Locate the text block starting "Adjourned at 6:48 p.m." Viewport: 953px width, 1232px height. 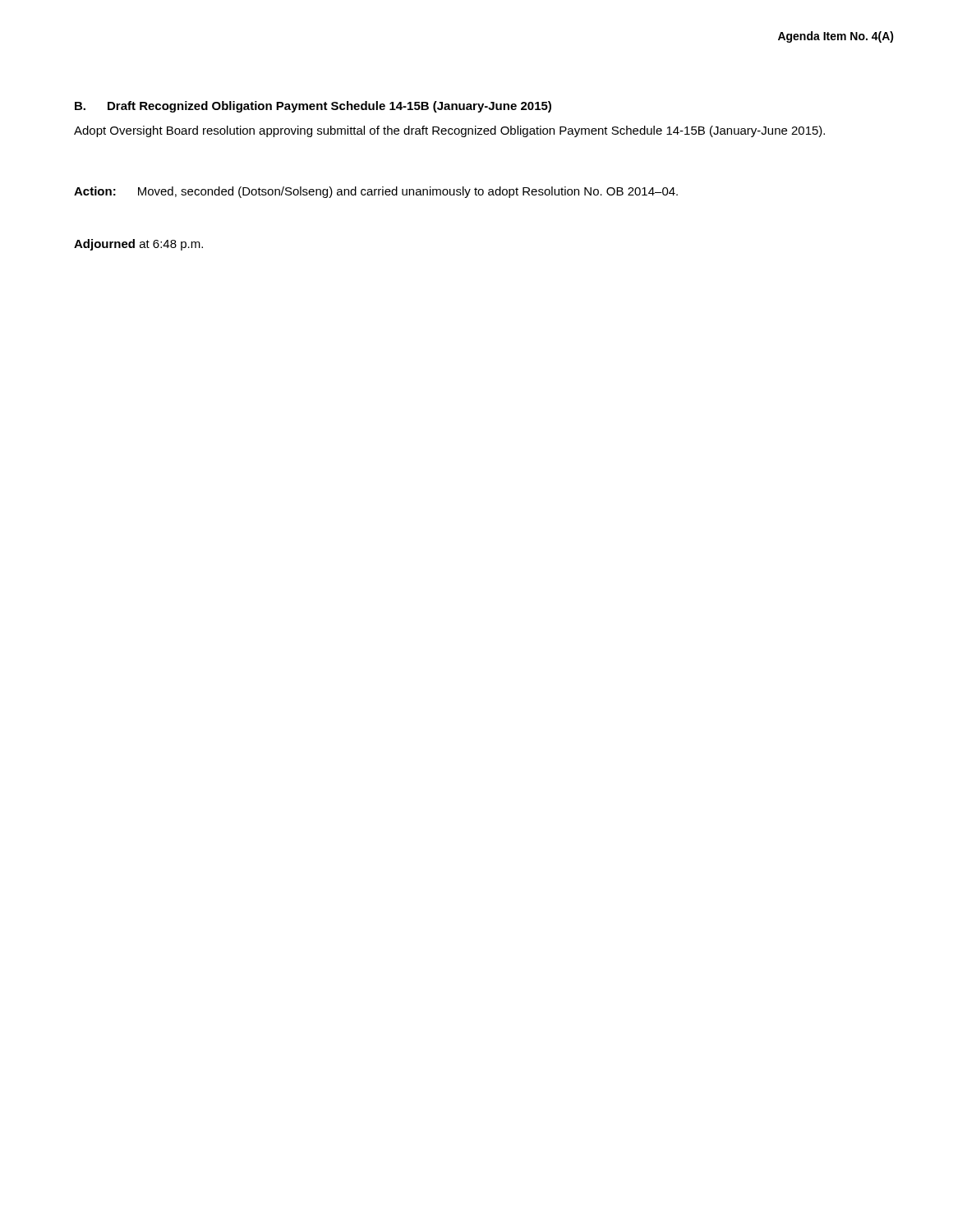point(139,244)
